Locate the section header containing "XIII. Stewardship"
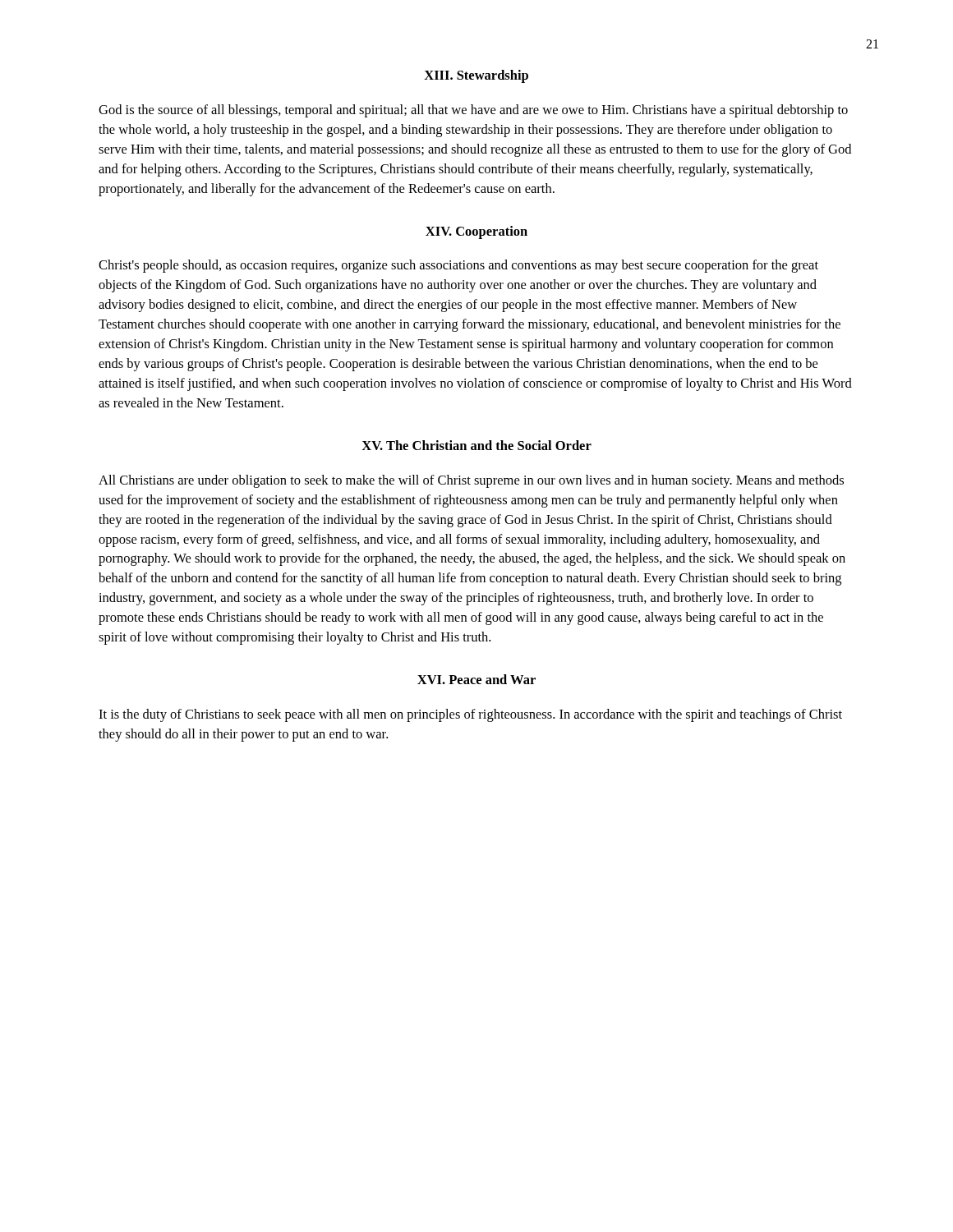This screenshot has width=953, height=1232. [476, 75]
